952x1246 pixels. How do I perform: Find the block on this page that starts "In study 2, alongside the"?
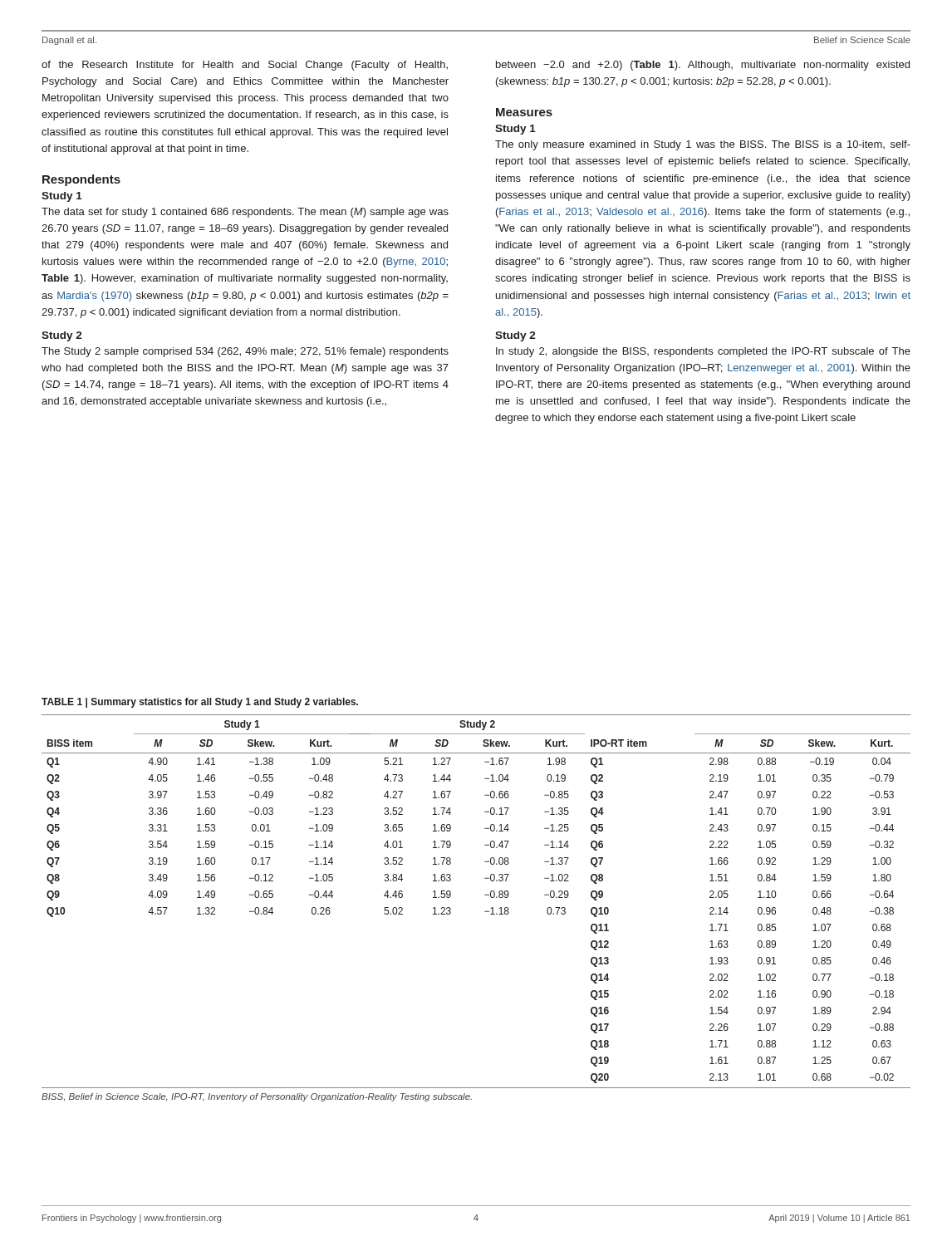click(703, 384)
